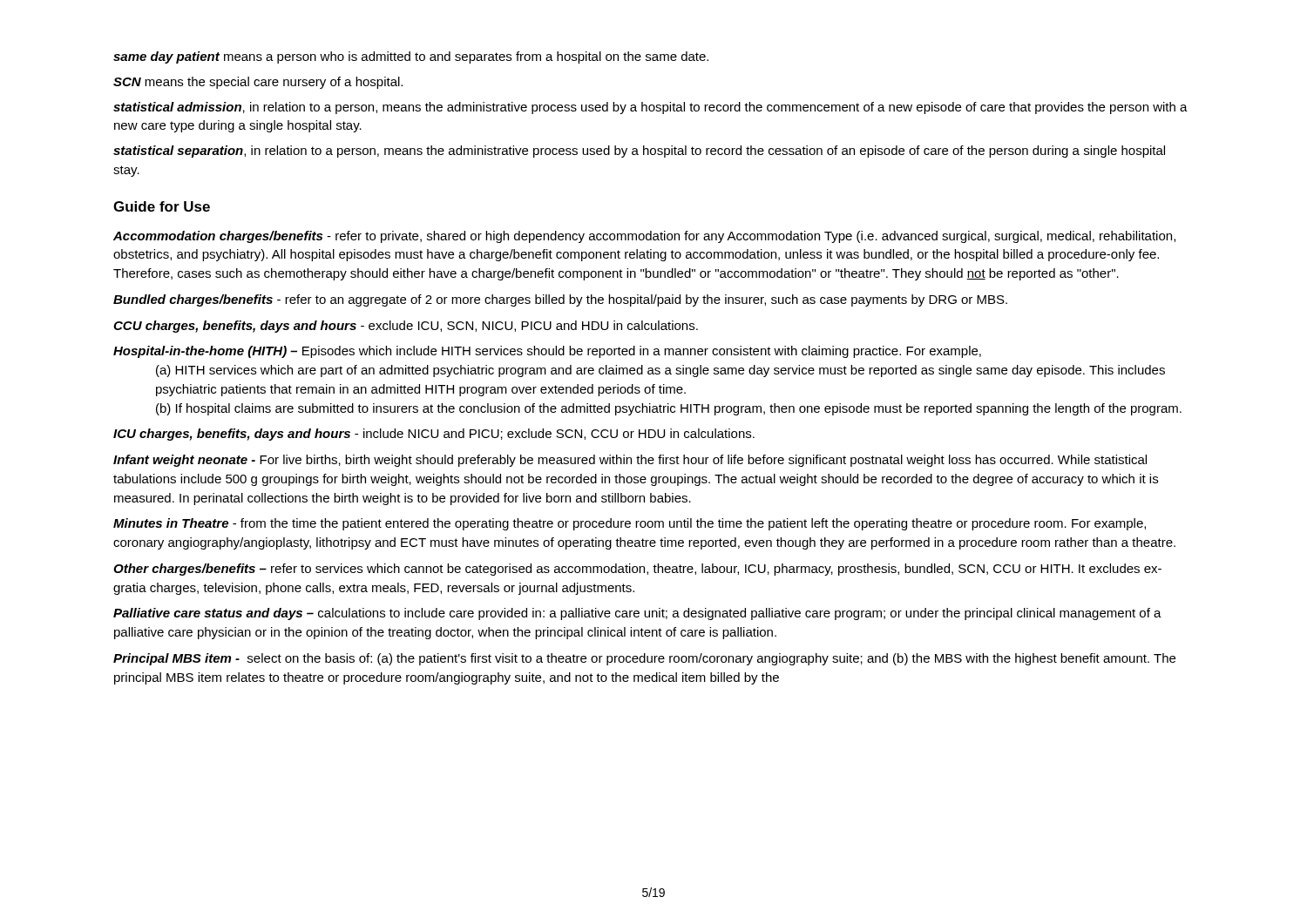Find the block on this page that starts "Bundled charges/benefits - refer to an aggregate"
Viewport: 1307px width, 924px height.
point(561,299)
